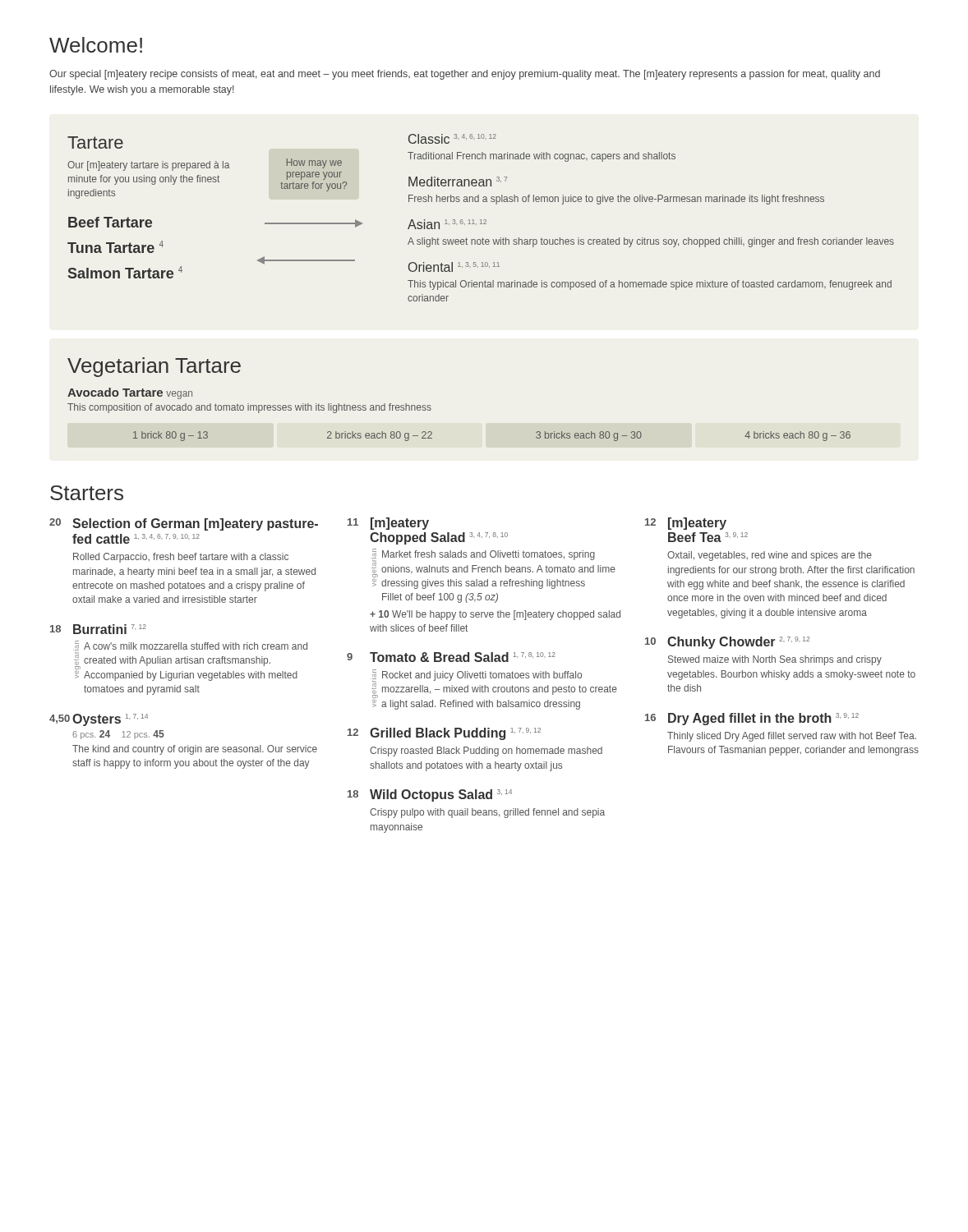Locate the block of text that opens with "20 Selection of German [m]eatery pasture-fed"

pyautogui.click(x=187, y=562)
